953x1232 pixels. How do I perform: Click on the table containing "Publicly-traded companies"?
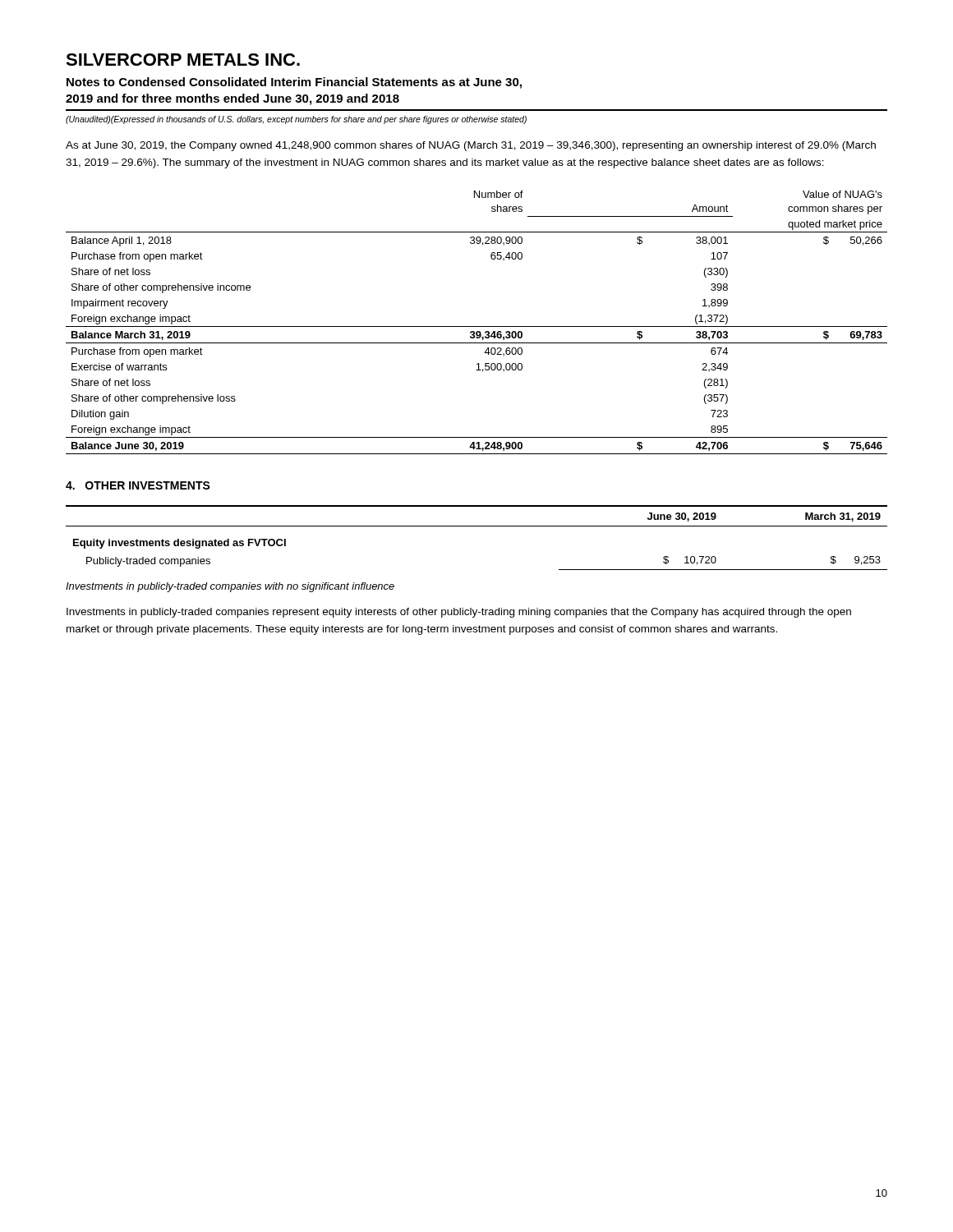(476, 538)
